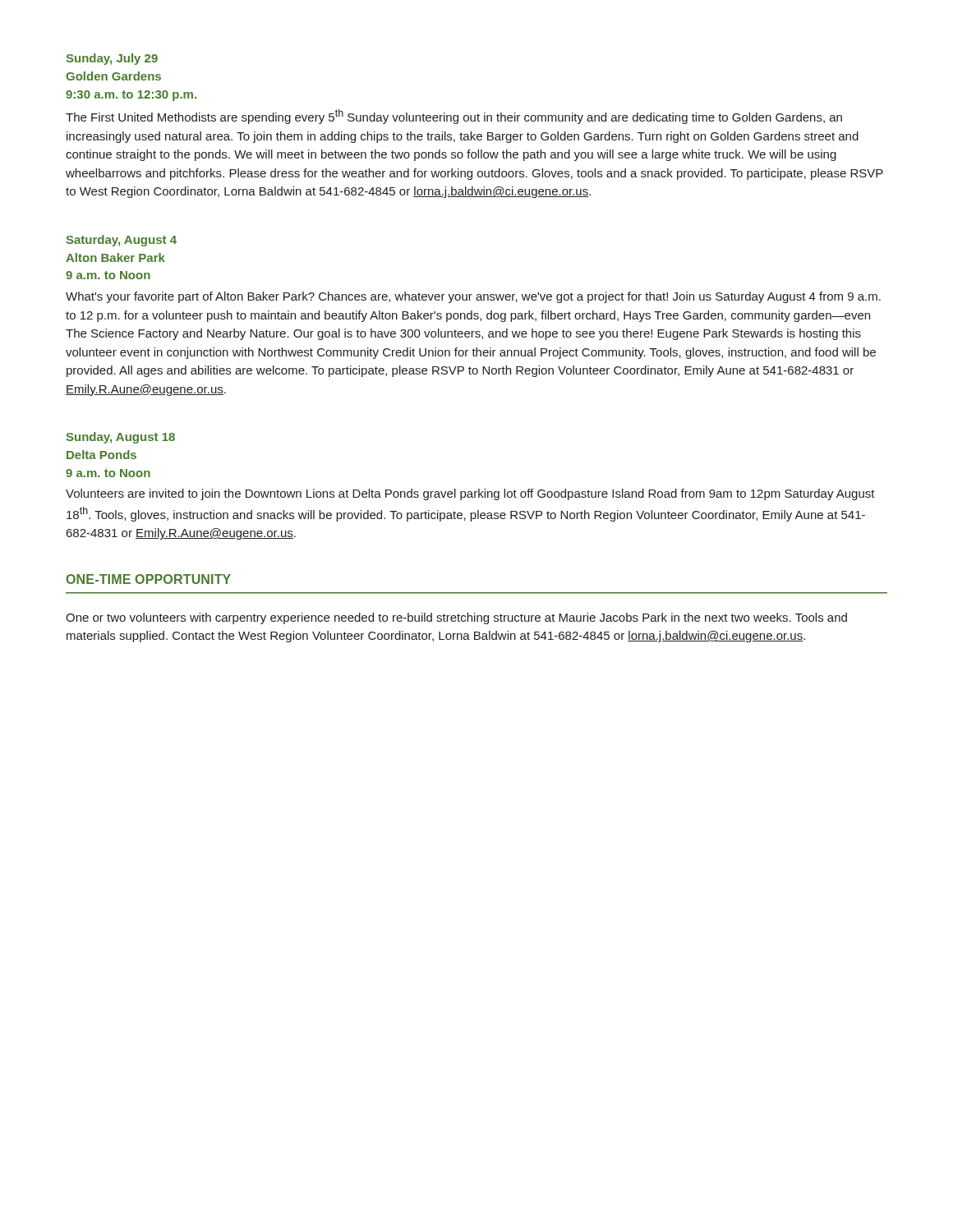
Task: Find the text block starting "Volunteers are invited to join the Downtown"
Action: point(470,513)
